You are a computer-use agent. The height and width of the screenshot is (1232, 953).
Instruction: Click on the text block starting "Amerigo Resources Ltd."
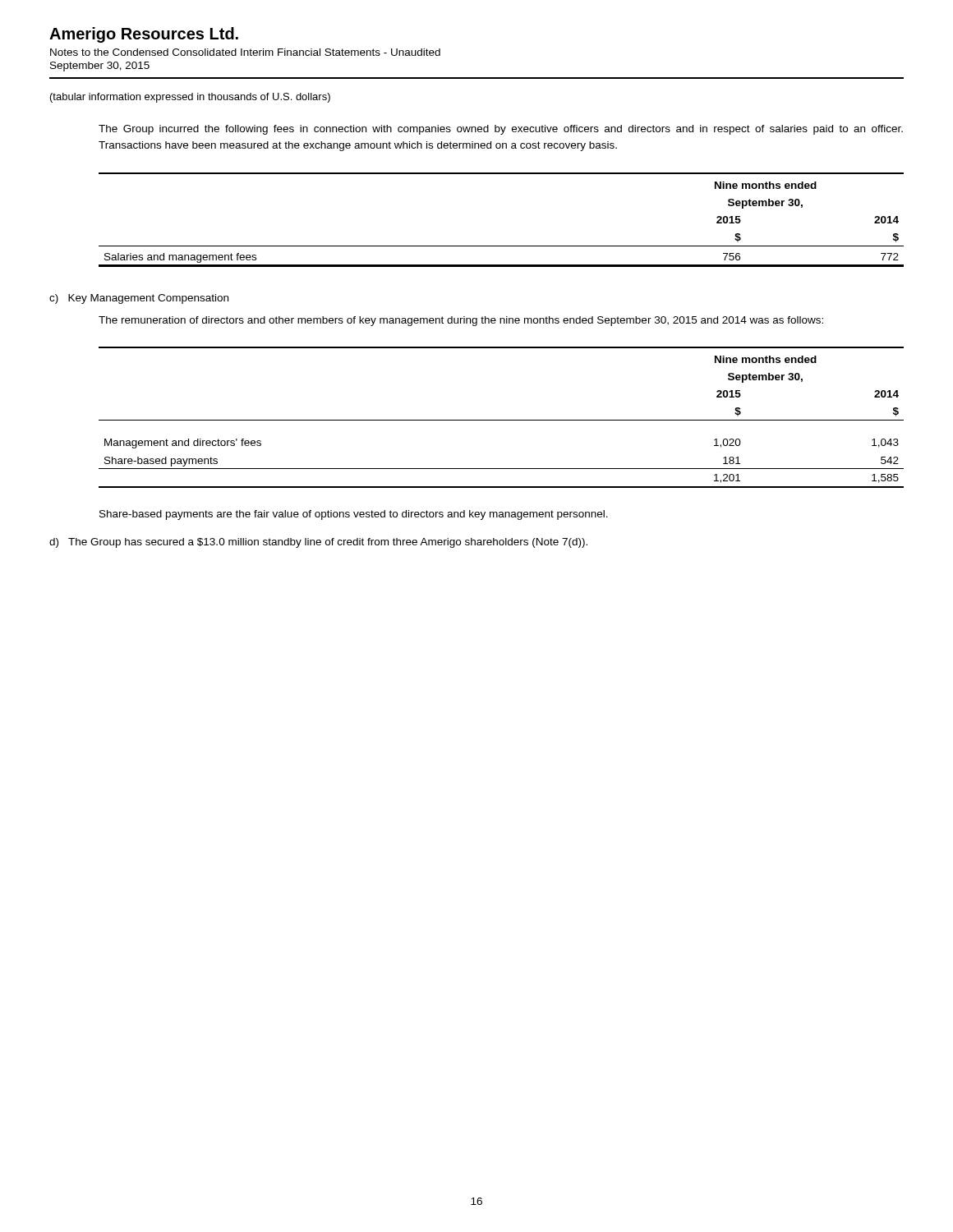(x=144, y=34)
